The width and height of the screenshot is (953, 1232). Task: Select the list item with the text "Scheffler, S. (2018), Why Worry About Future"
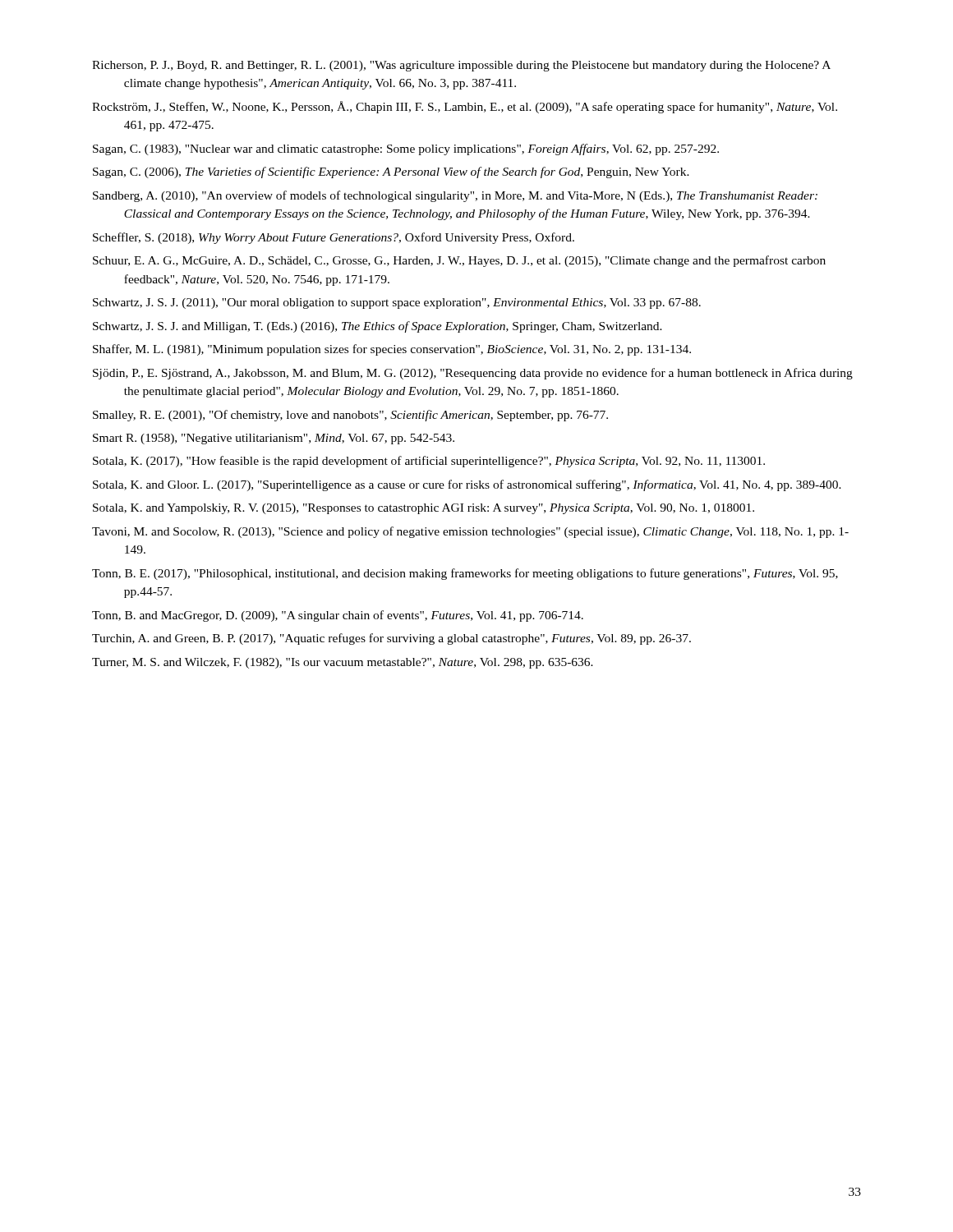tap(334, 237)
